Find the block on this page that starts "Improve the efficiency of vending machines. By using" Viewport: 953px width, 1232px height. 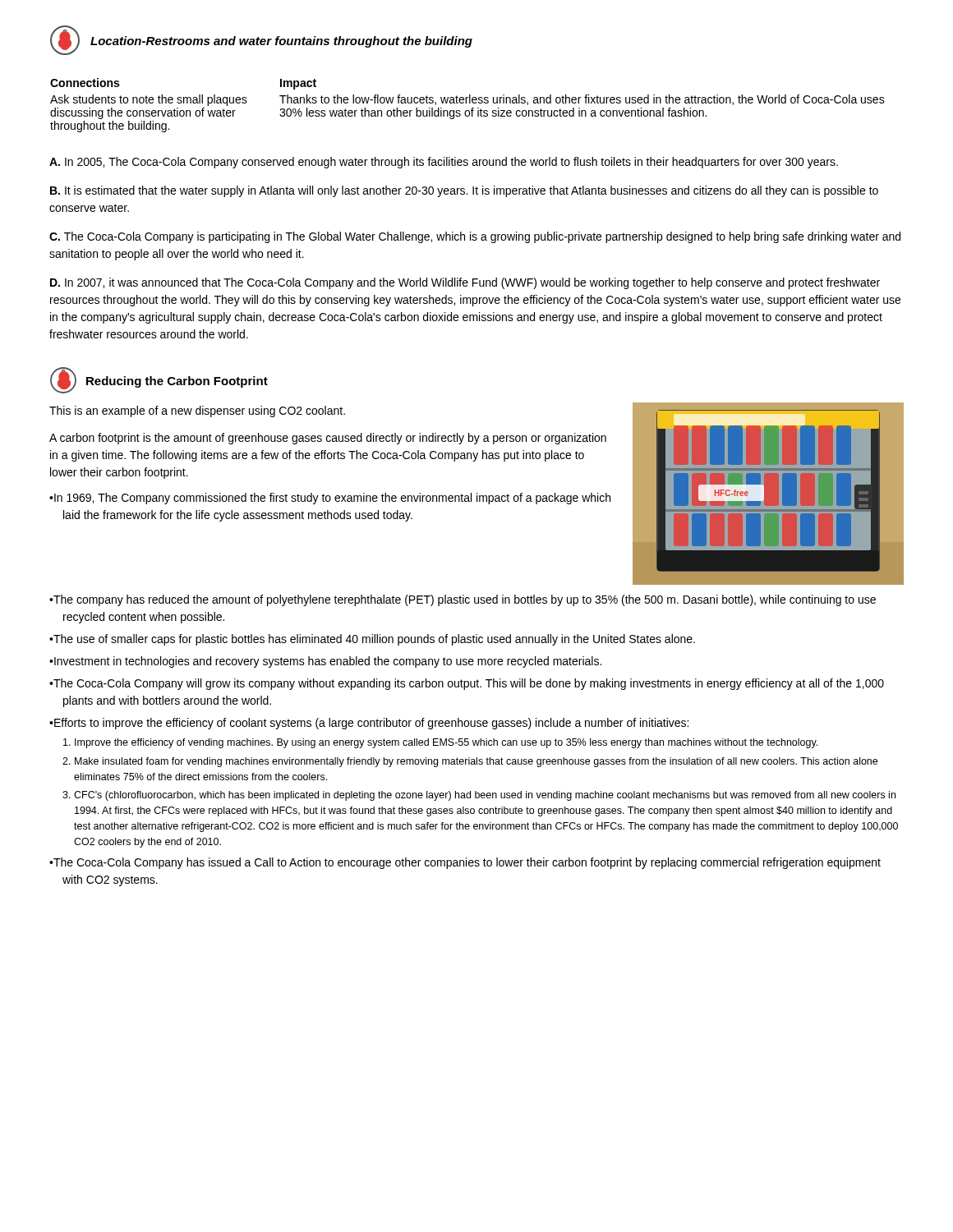pyautogui.click(x=446, y=742)
